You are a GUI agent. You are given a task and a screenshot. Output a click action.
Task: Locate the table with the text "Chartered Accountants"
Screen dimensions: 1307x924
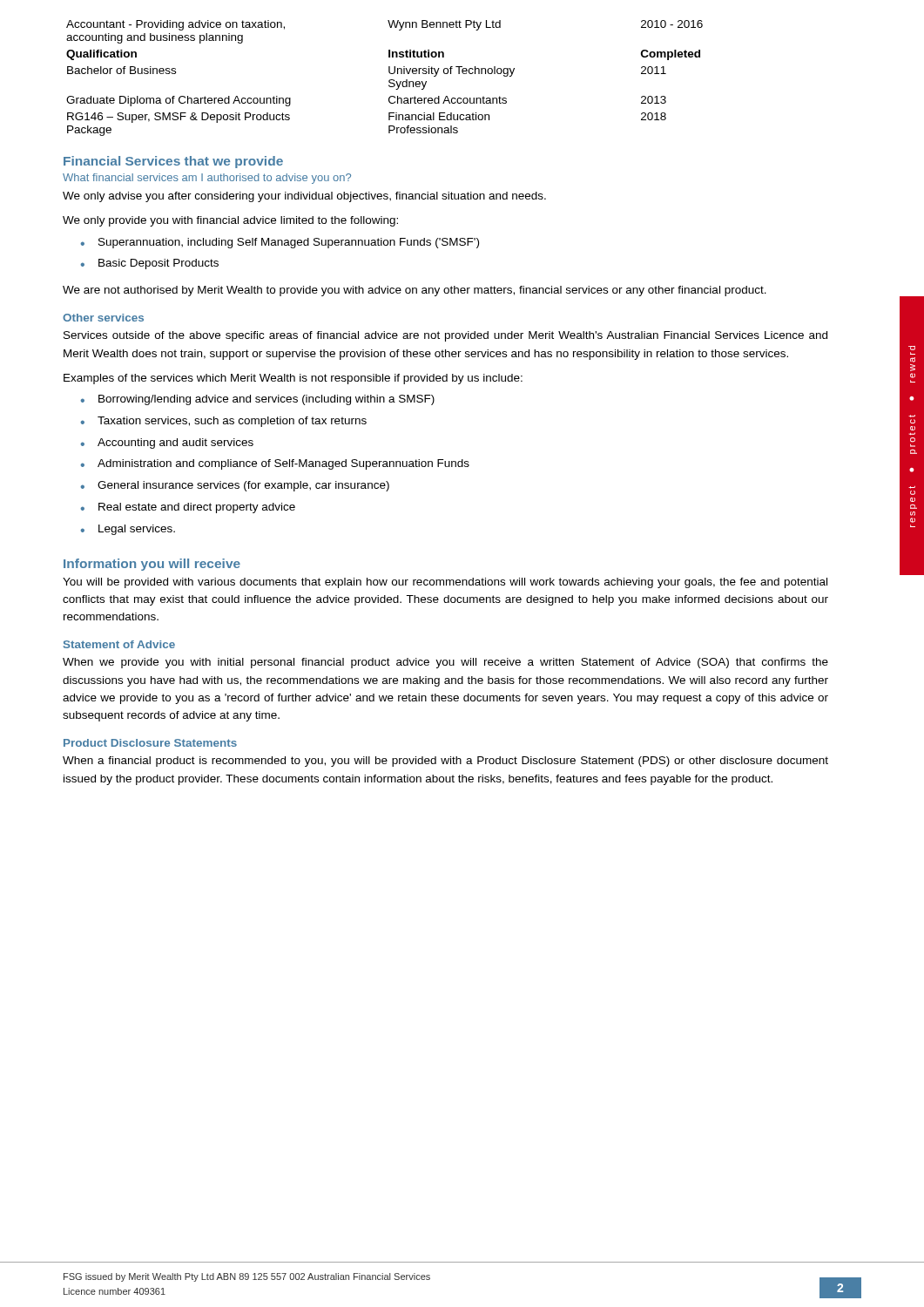point(445,77)
